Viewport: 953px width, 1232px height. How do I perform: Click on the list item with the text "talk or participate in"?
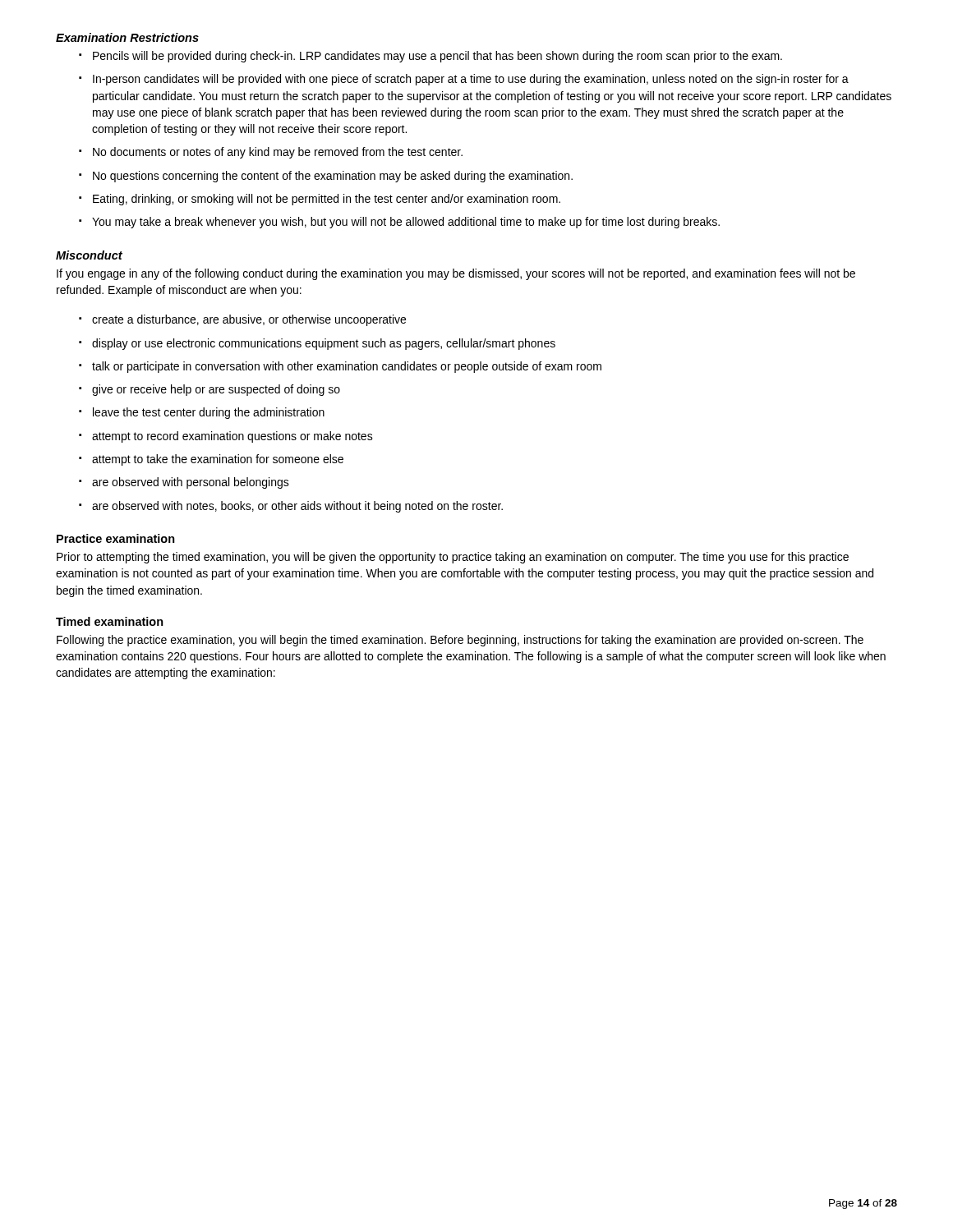click(x=476, y=366)
